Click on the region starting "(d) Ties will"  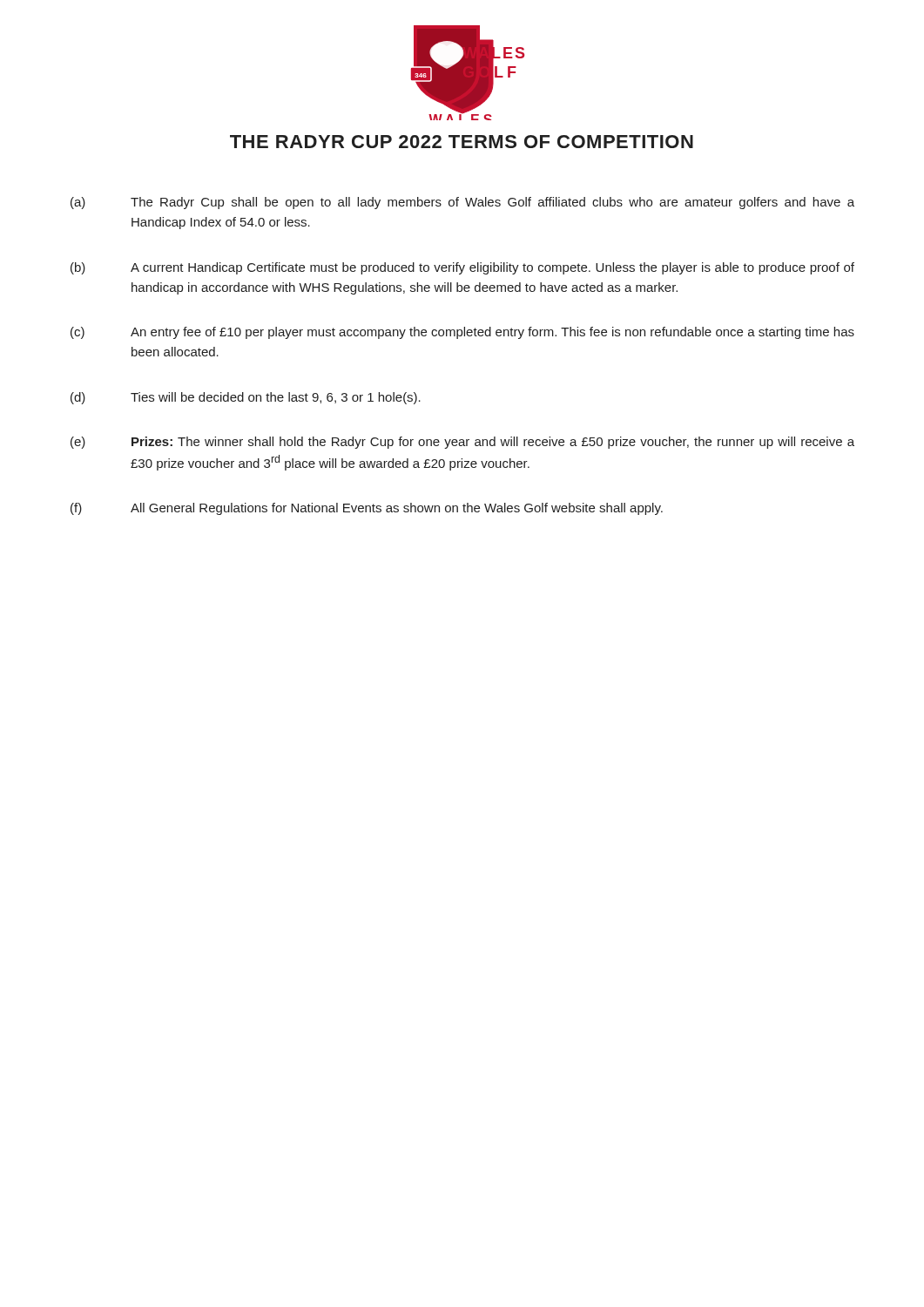click(x=246, y=398)
